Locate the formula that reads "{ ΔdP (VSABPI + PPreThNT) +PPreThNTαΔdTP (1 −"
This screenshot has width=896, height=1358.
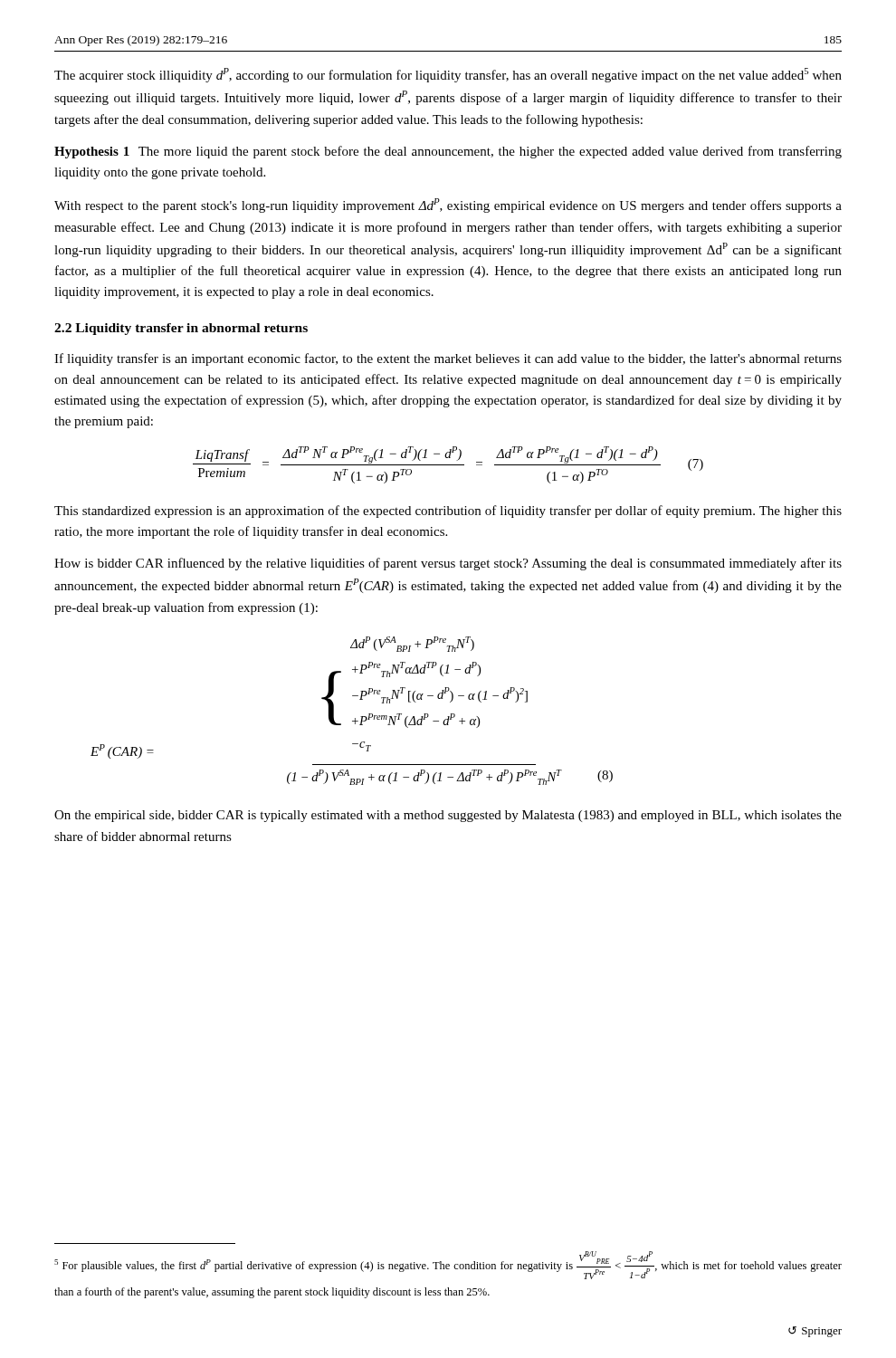(448, 694)
